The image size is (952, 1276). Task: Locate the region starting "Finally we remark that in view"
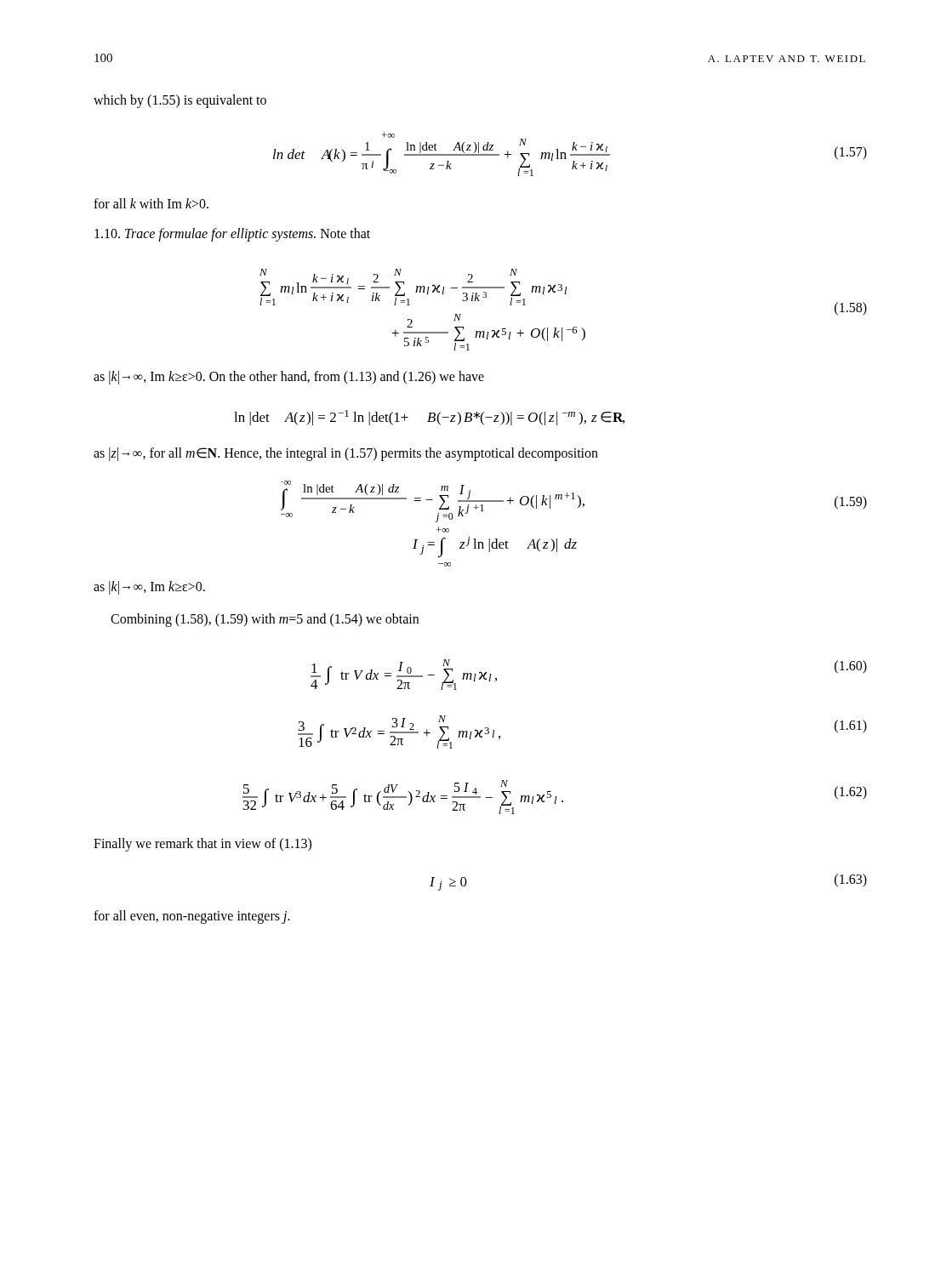pyautogui.click(x=203, y=843)
